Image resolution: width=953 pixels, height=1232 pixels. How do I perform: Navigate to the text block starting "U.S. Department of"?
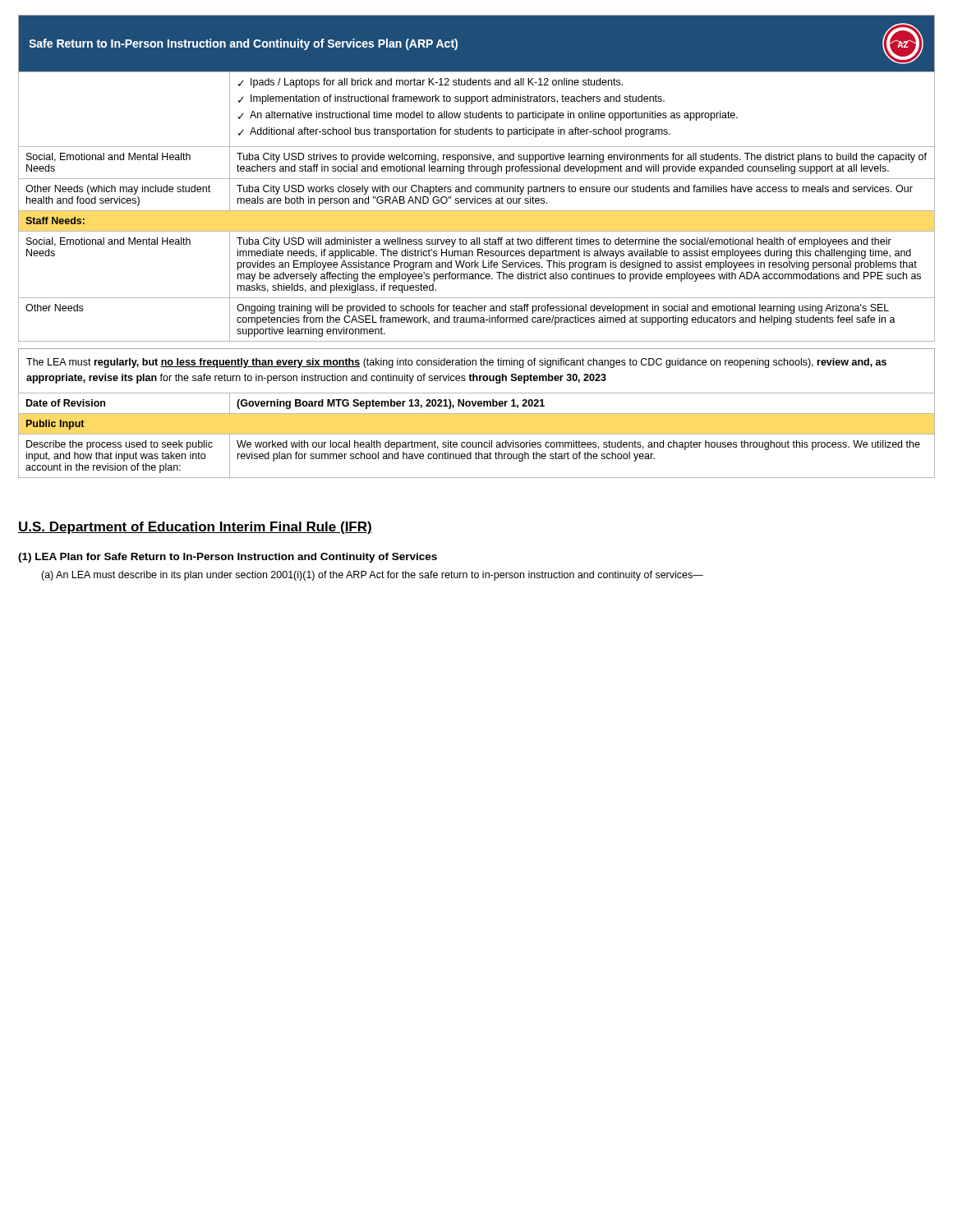pyautogui.click(x=195, y=527)
